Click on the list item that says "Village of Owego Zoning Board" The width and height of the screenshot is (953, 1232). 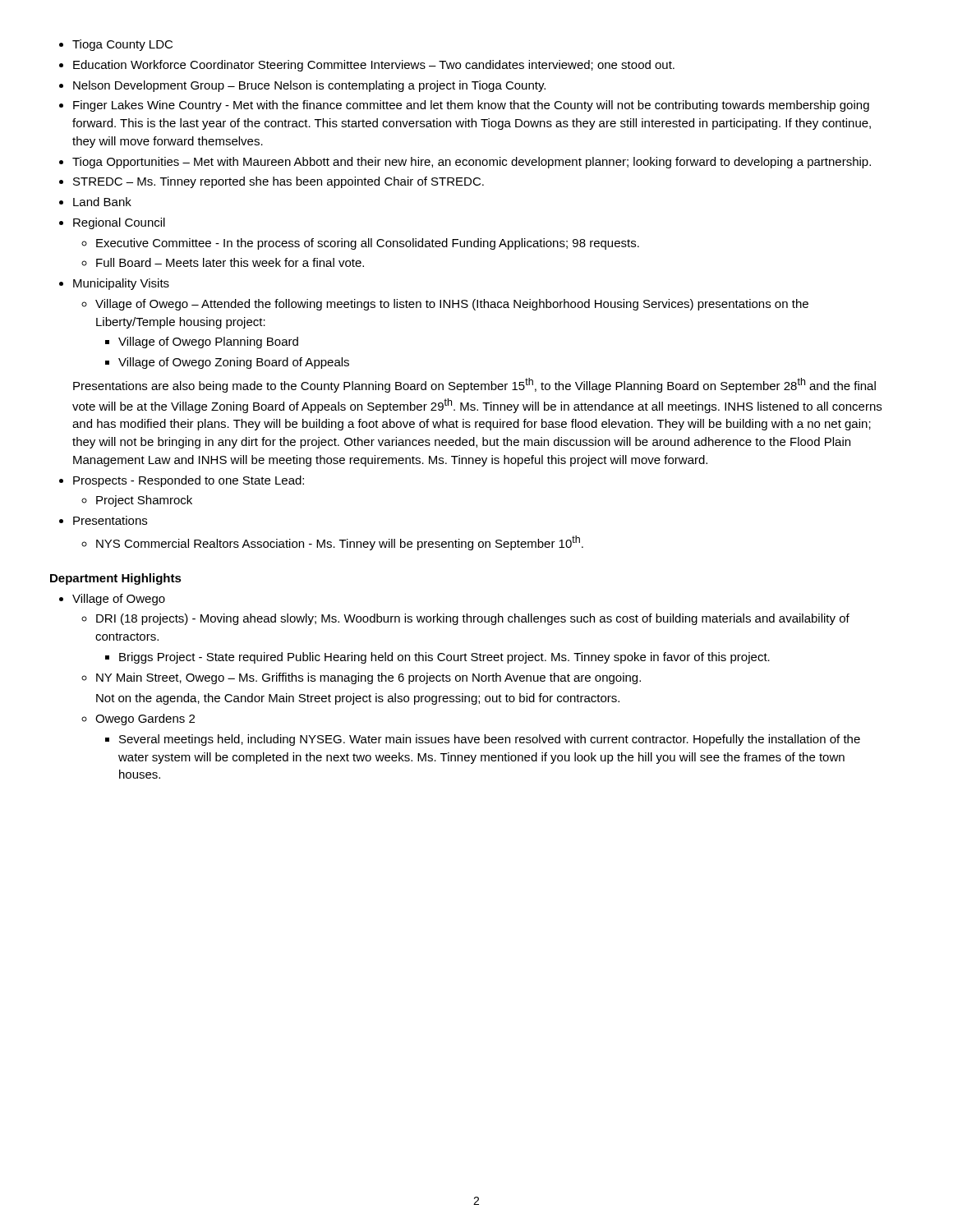click(x=234, y=363)
